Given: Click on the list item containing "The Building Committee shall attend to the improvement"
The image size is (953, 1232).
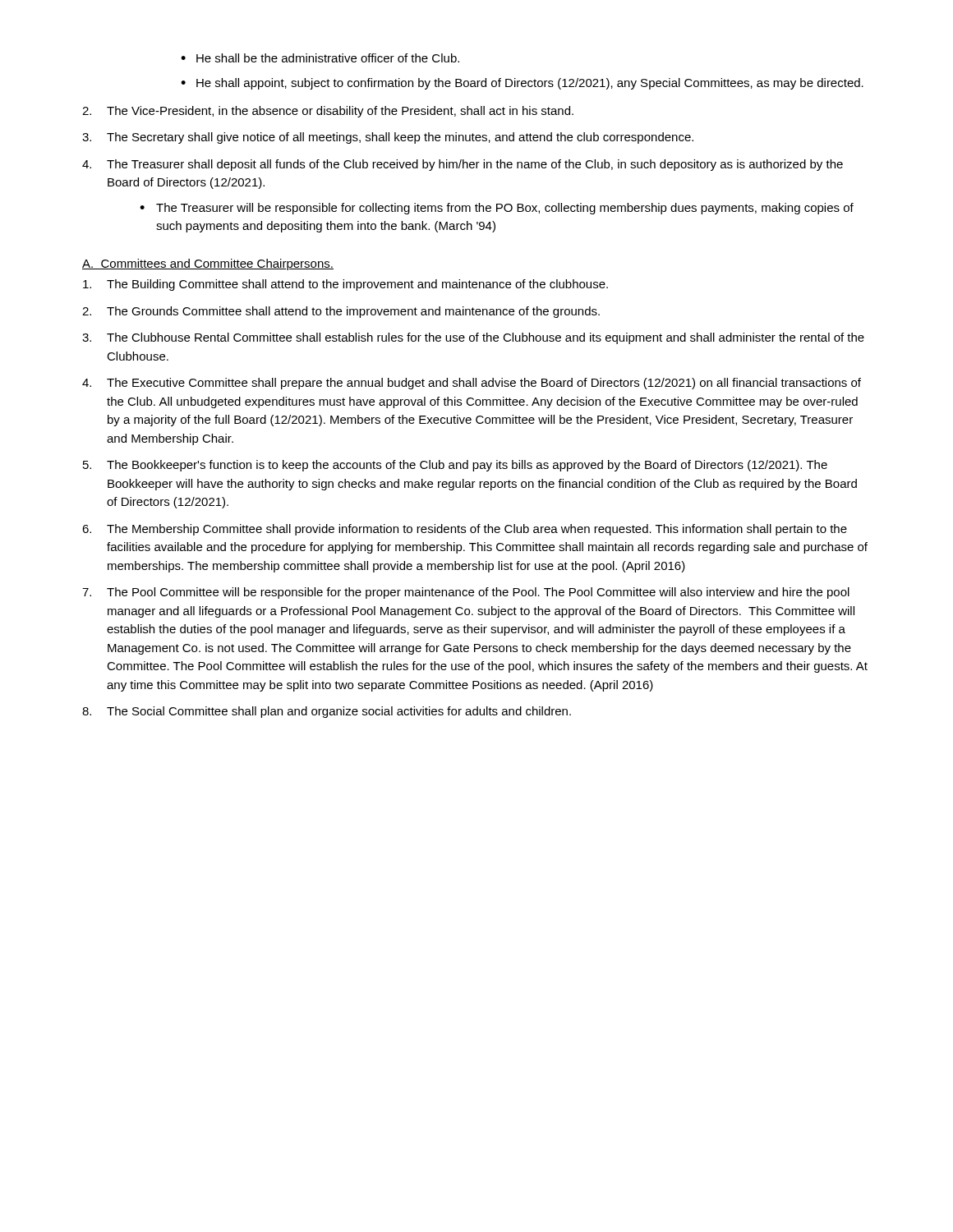Looking at the screenshot, I should pos(476,285).
